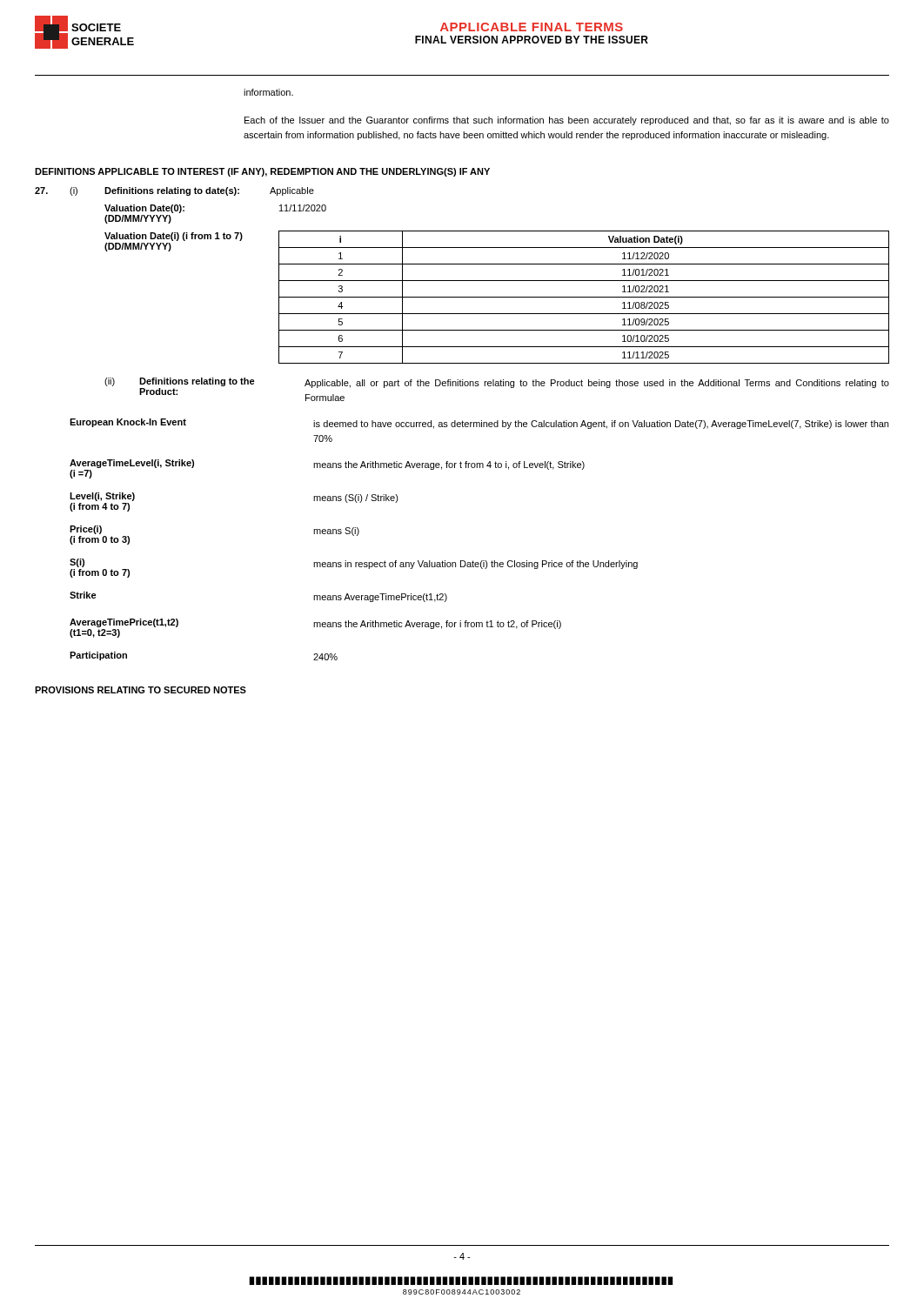Locate the text block that says "means the Arithmetic Average, for t from"

click(x=449, y=465)
